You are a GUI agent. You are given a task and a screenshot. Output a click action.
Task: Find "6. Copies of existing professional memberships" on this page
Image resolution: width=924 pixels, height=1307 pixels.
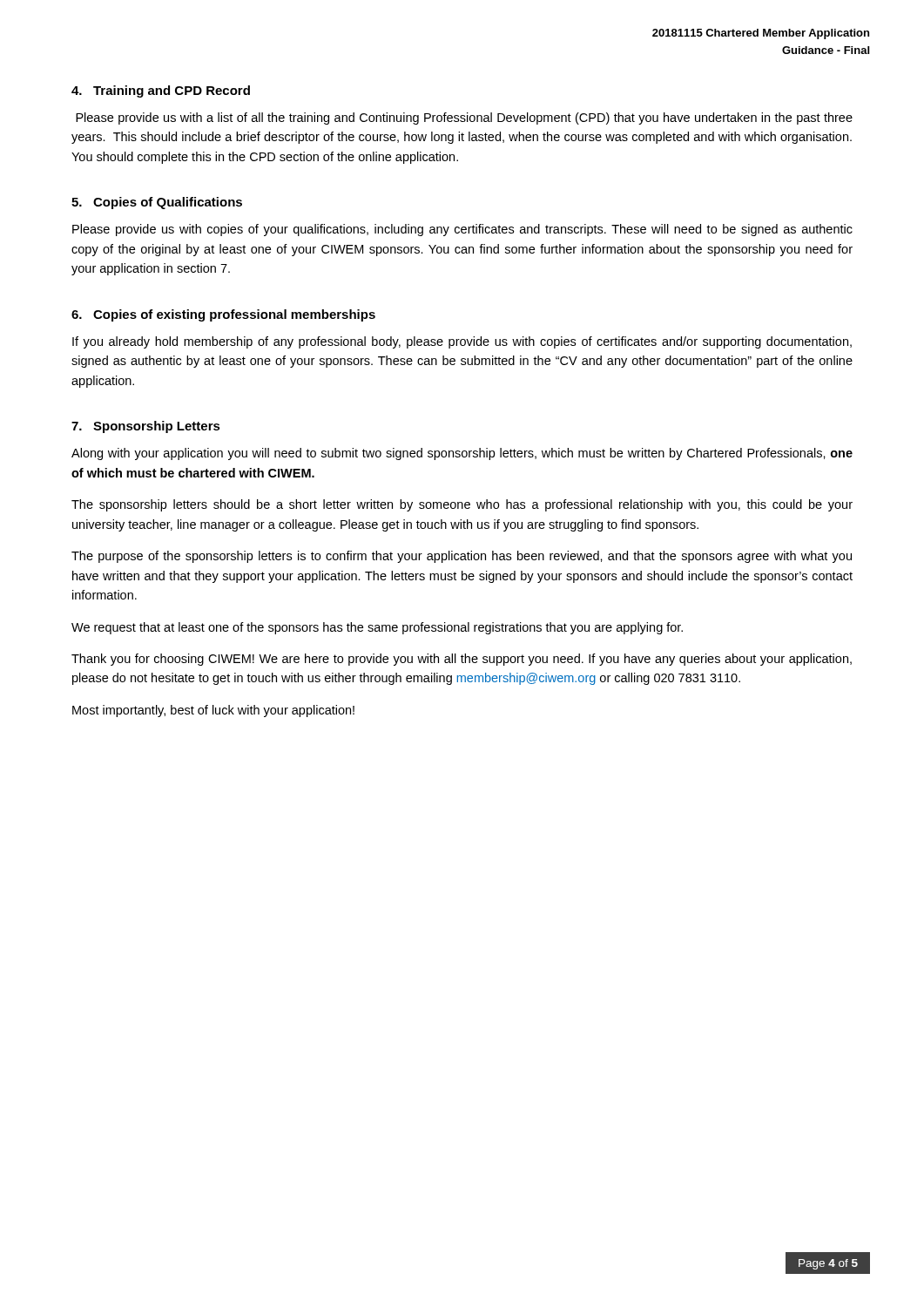[x=224, y=314]
